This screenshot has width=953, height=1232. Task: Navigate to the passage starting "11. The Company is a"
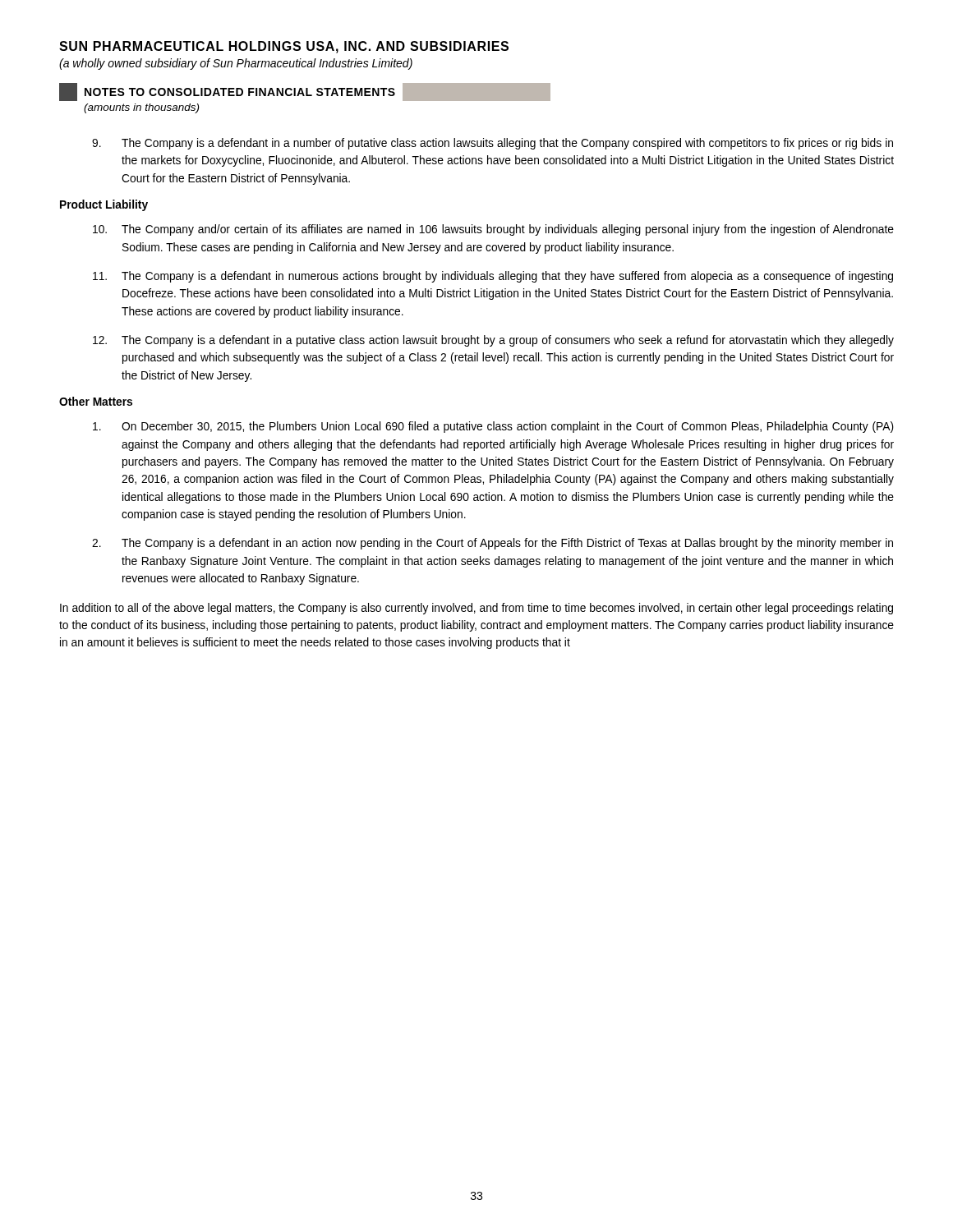pos(493,294)
